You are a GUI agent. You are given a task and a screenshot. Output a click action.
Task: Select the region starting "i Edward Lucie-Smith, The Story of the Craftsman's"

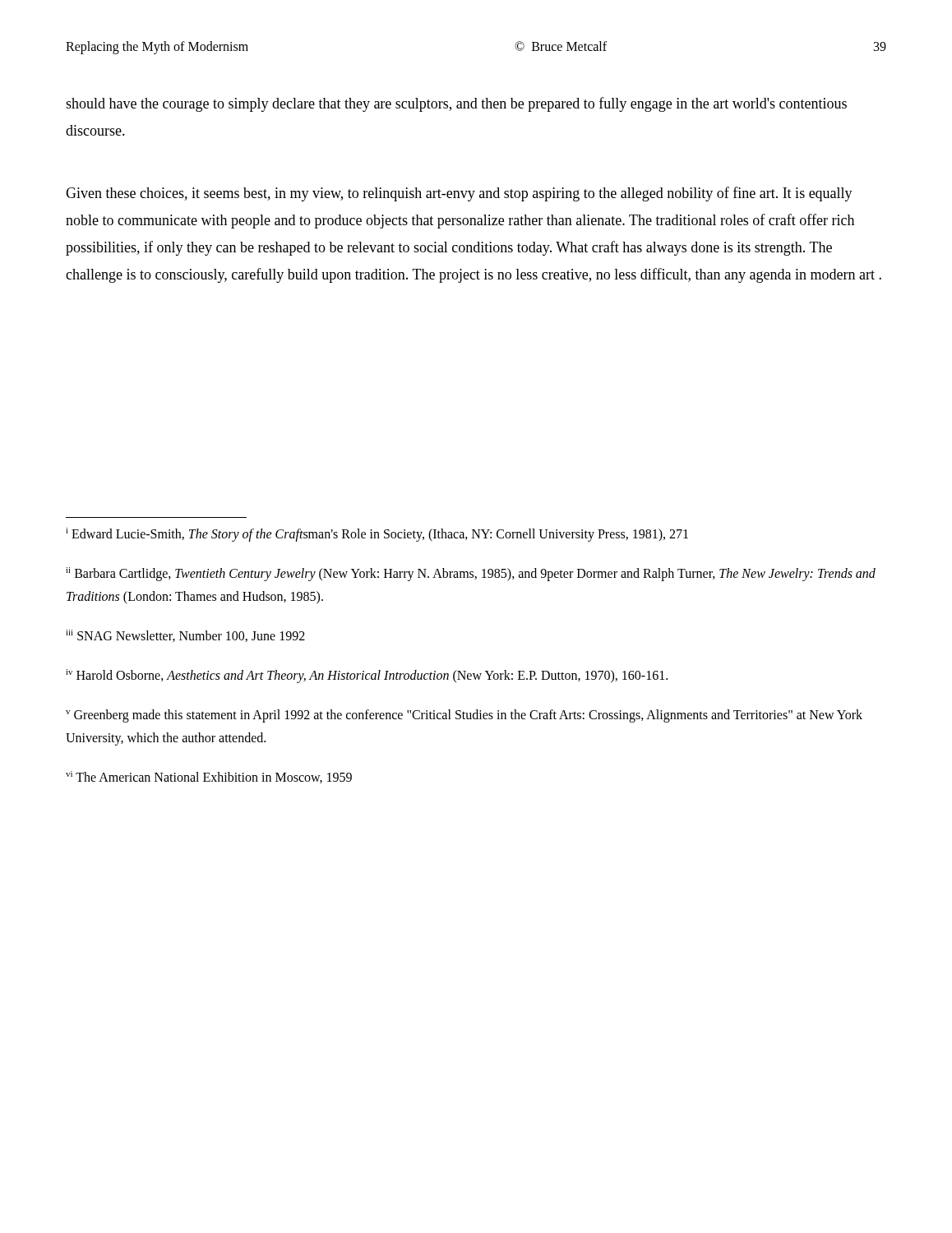pos(377,533)
